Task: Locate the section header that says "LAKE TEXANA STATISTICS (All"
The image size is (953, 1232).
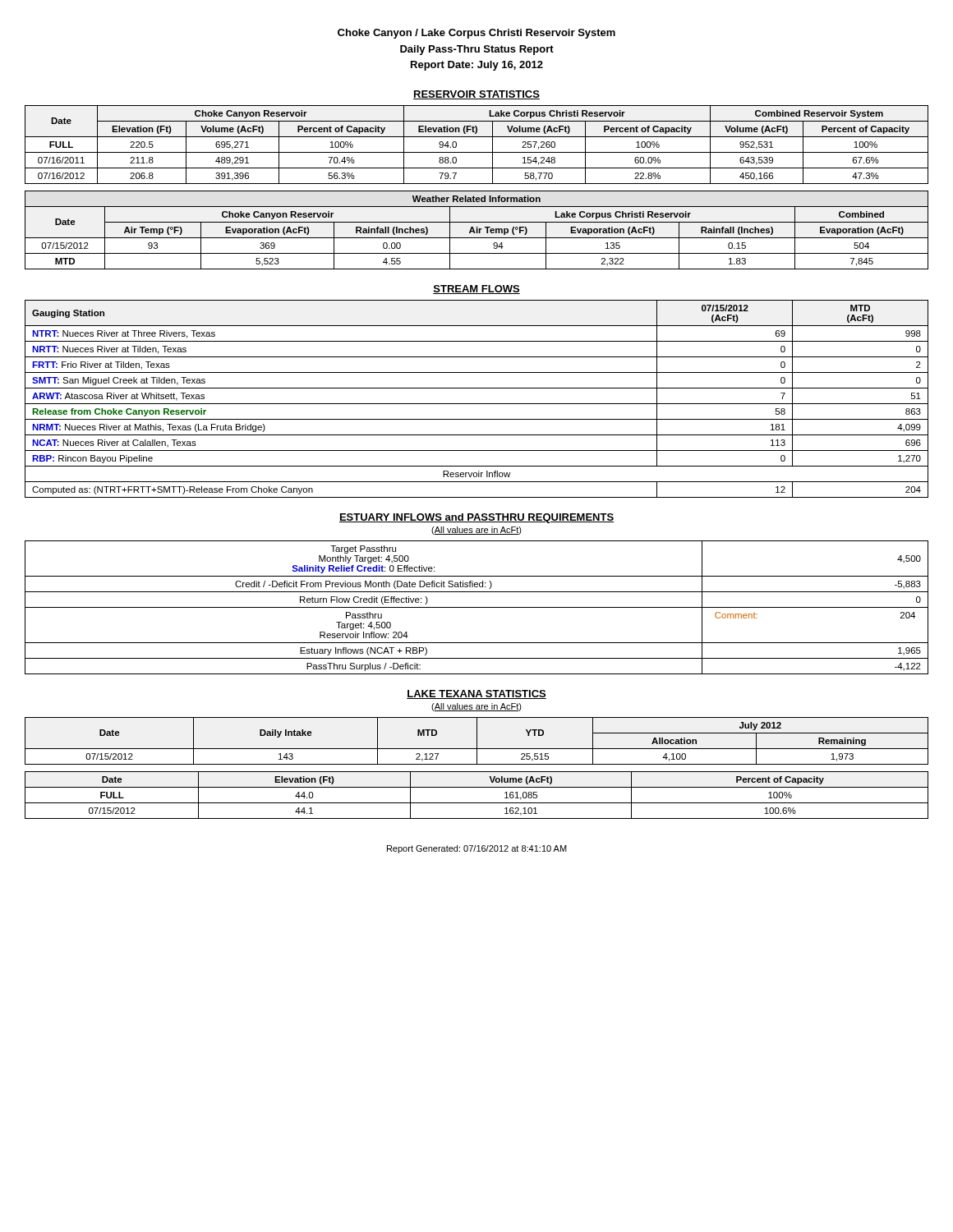Action: [476, 699]
